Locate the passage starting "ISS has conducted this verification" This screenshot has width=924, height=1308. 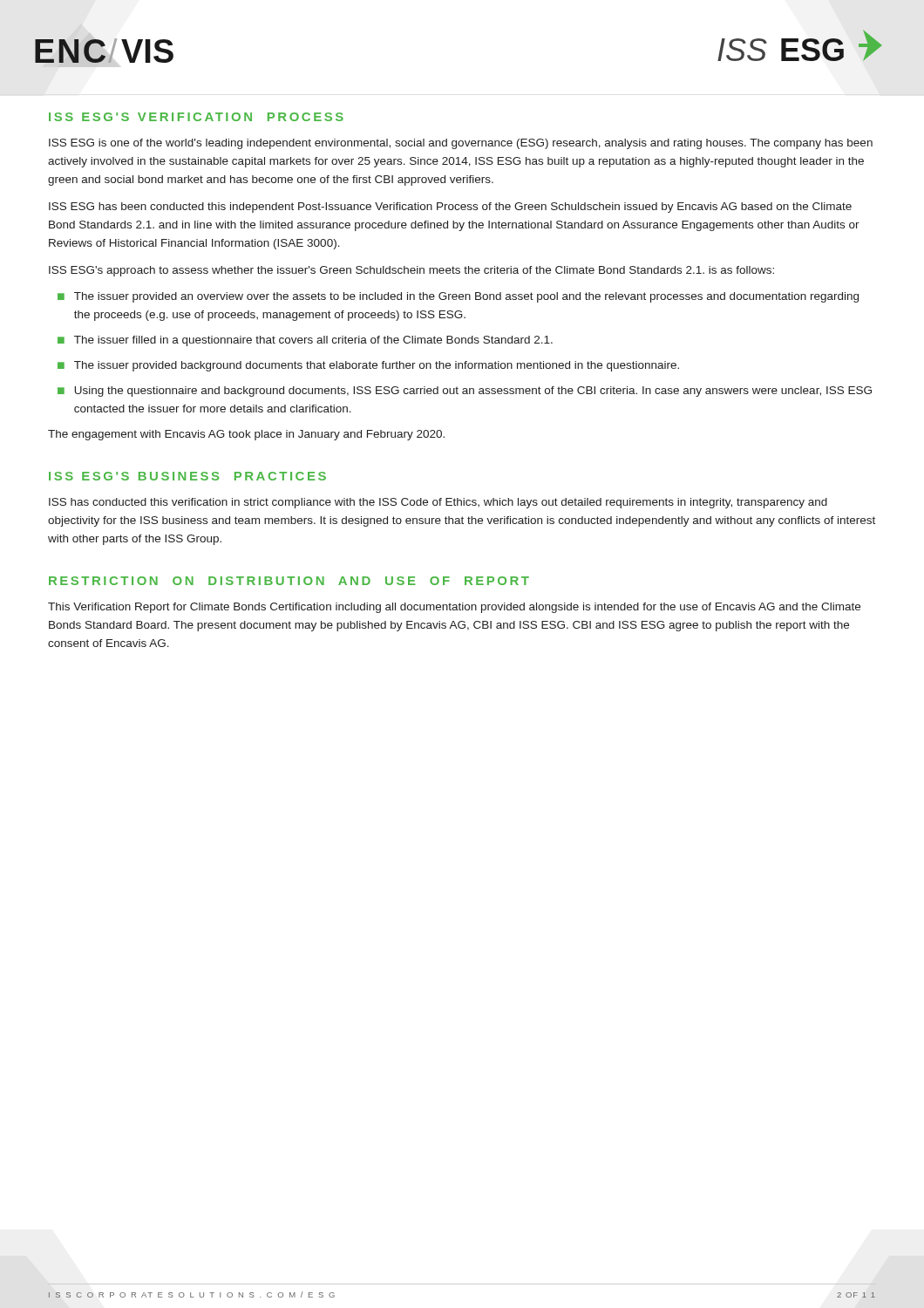[462, 520]
